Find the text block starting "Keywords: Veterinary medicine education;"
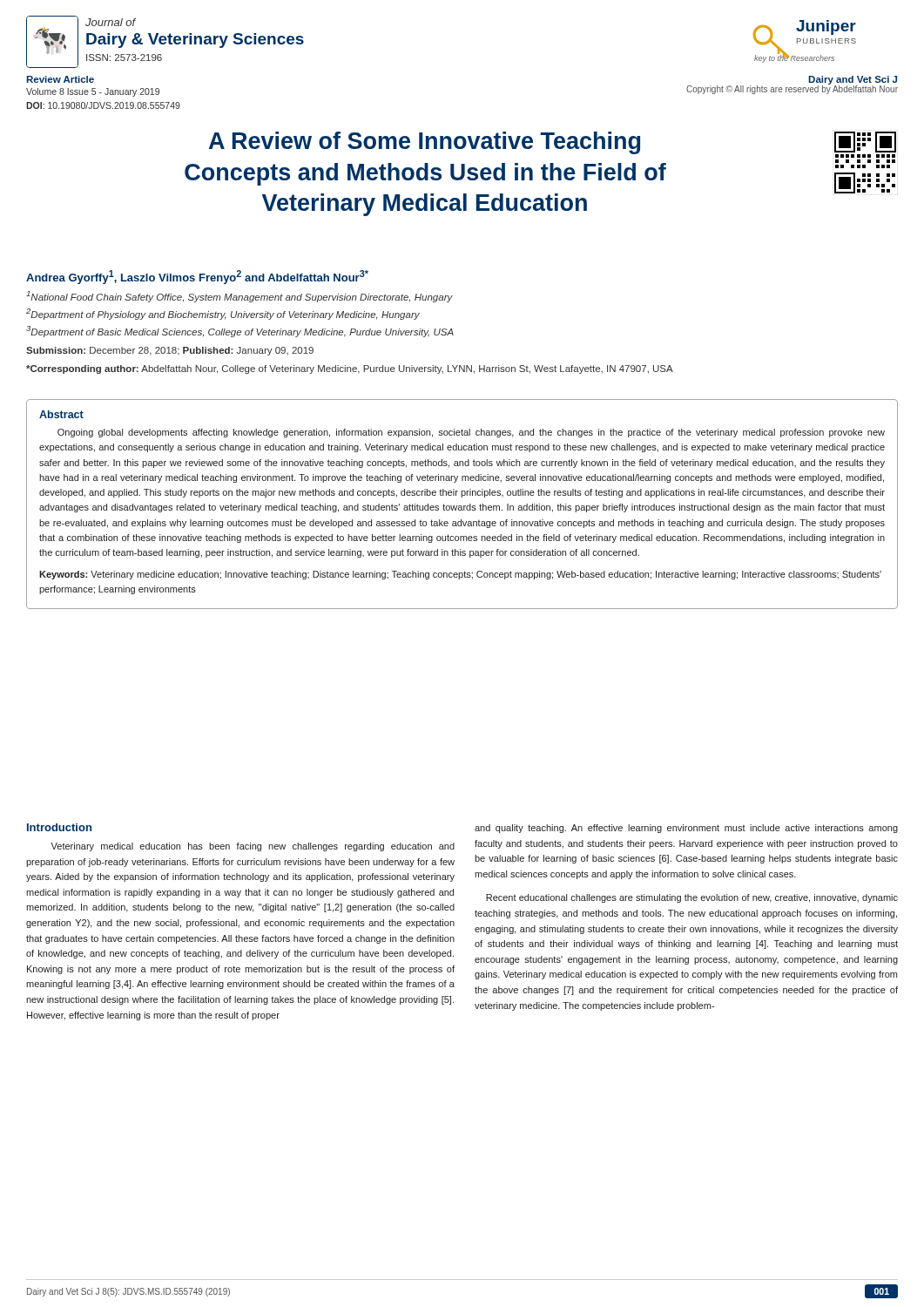The width and height of the screenshot is (924, 1307). [460, 582]
